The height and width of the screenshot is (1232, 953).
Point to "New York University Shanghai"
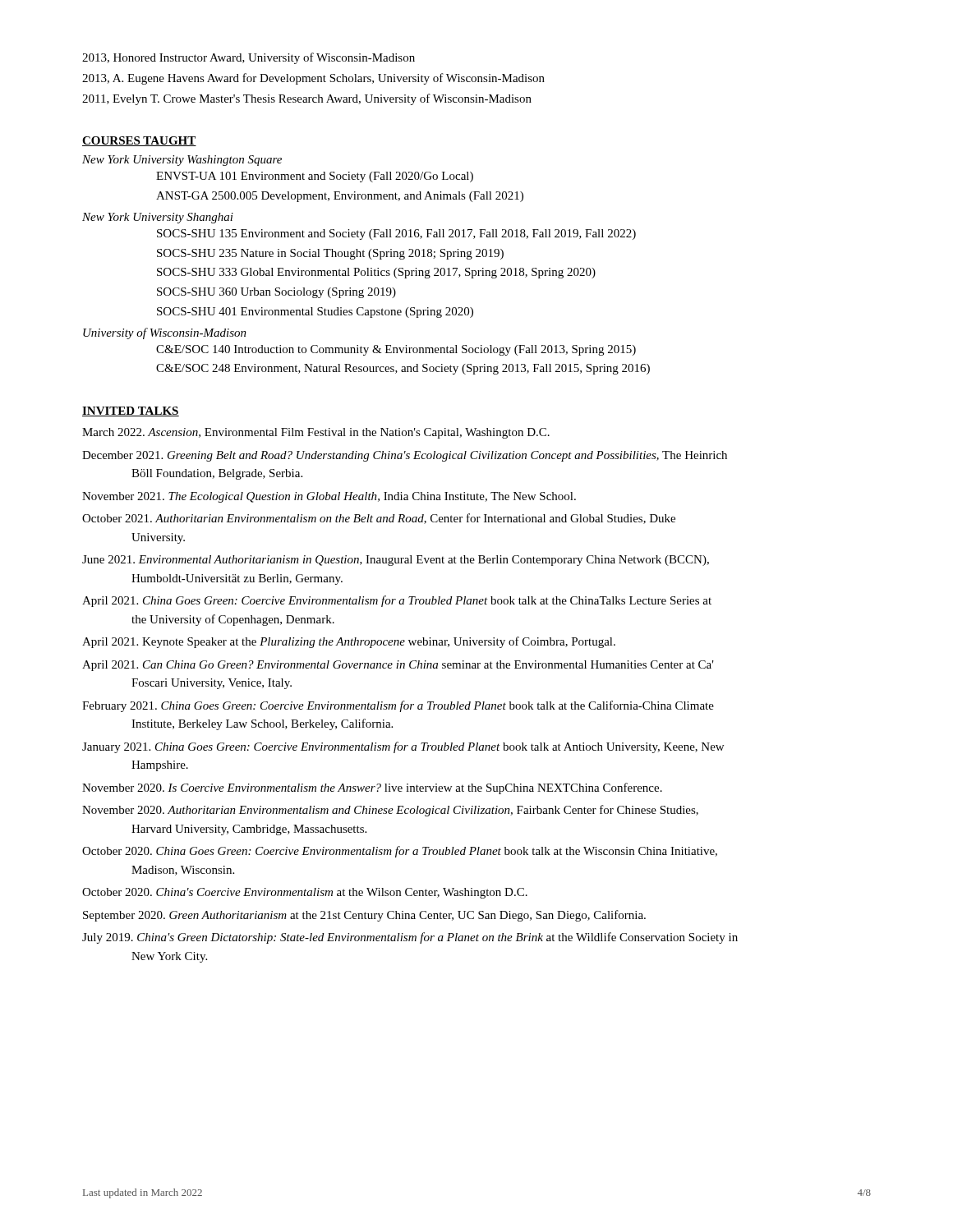pyautogui.click(x=158, y=217)
